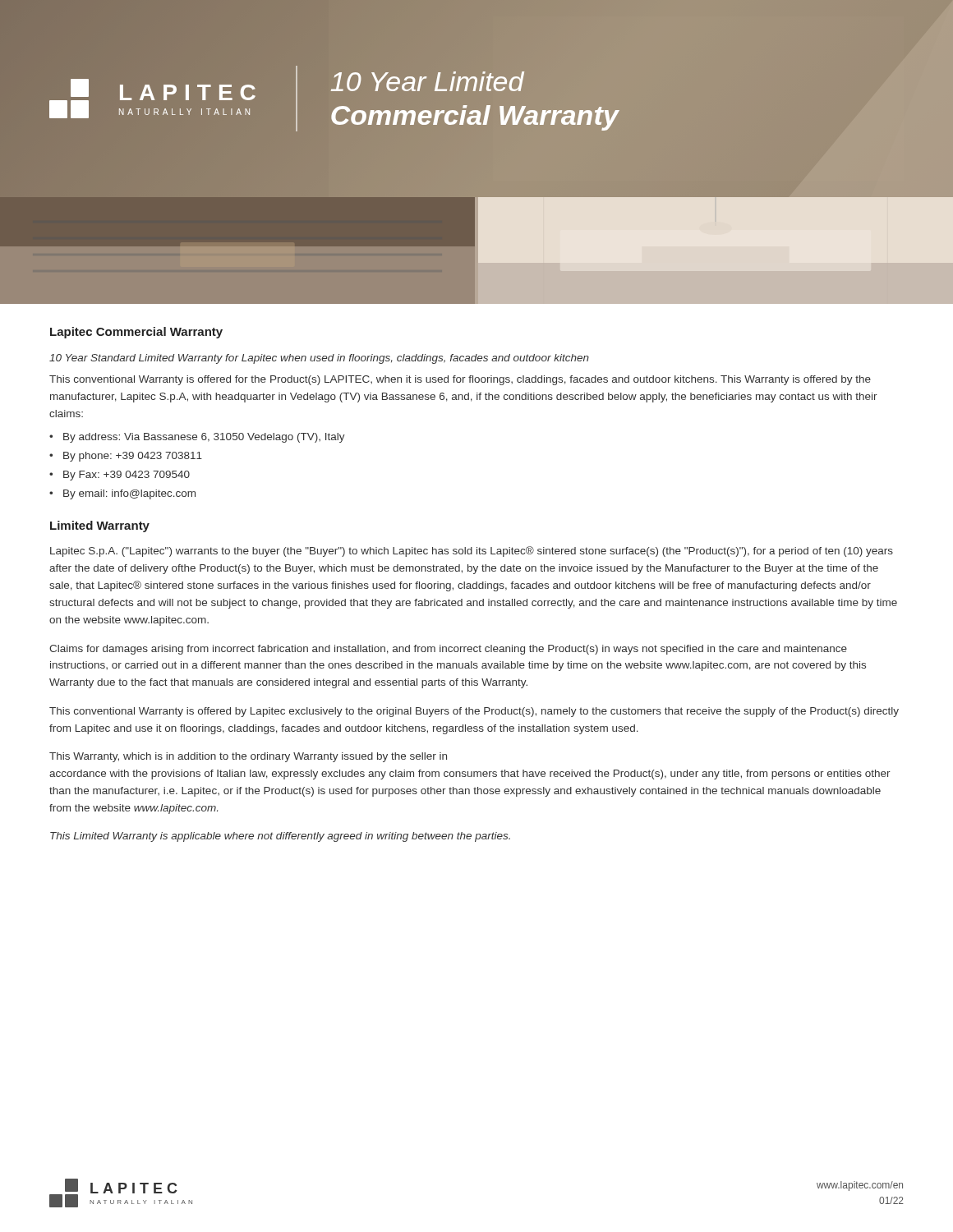The image size is (953, 1232).
Task: Navigate to the text block starting "Claims for damages arising from incorrect fabrication"
Action: click(x=476, y=666)
